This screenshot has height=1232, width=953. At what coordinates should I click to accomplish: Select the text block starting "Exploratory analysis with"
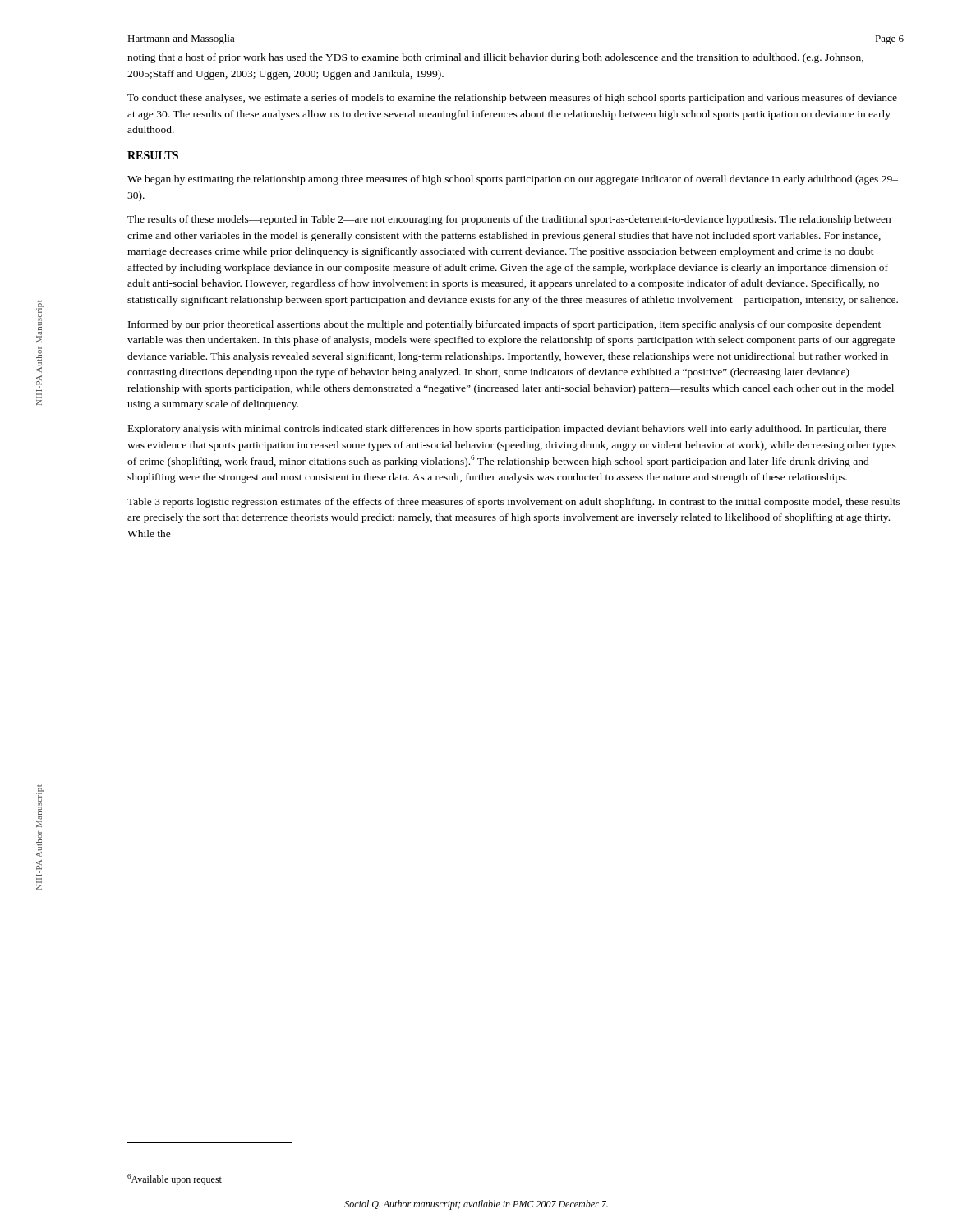(x=512, y=453)
